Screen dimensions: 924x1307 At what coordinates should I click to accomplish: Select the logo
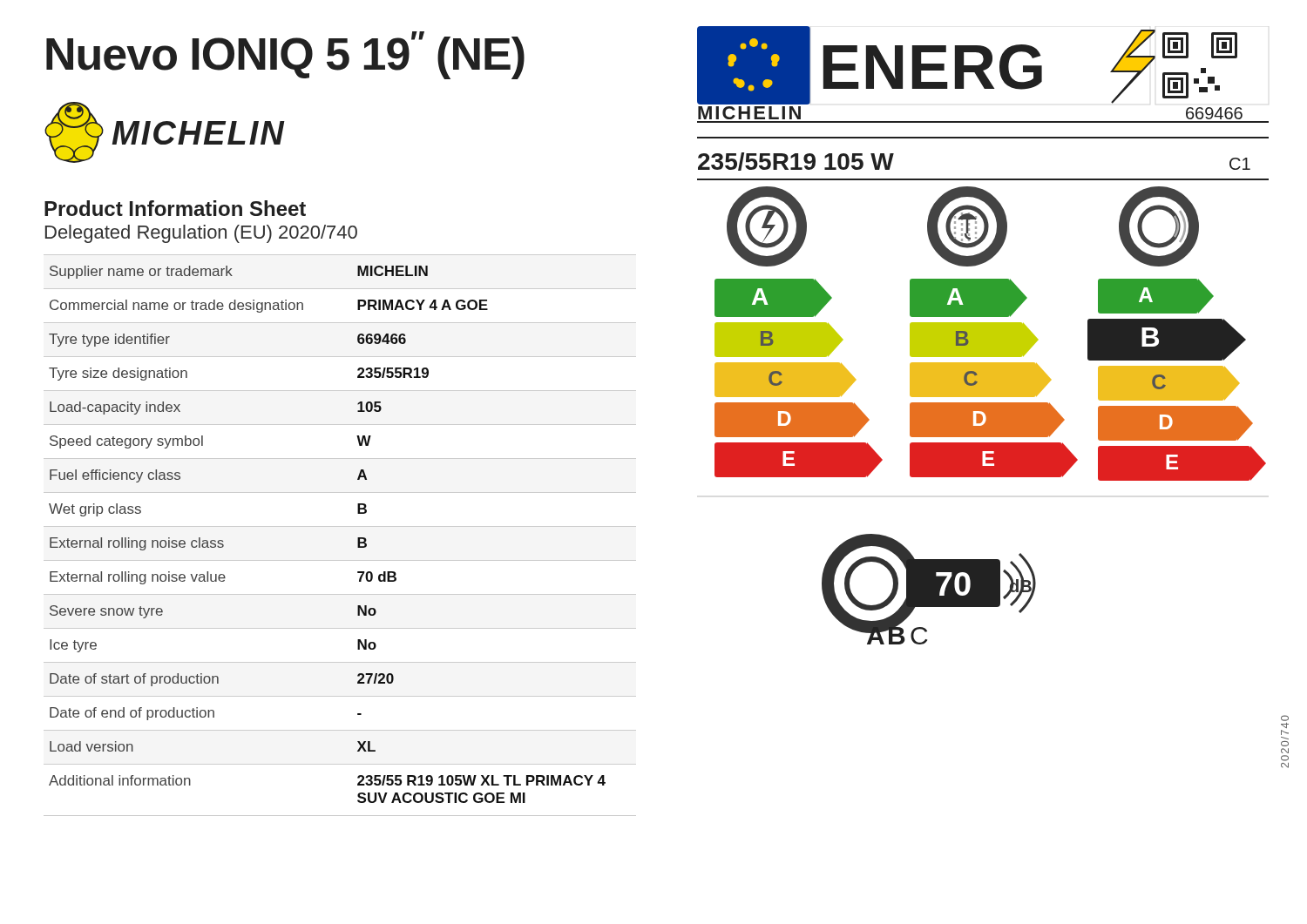(340, 135)
